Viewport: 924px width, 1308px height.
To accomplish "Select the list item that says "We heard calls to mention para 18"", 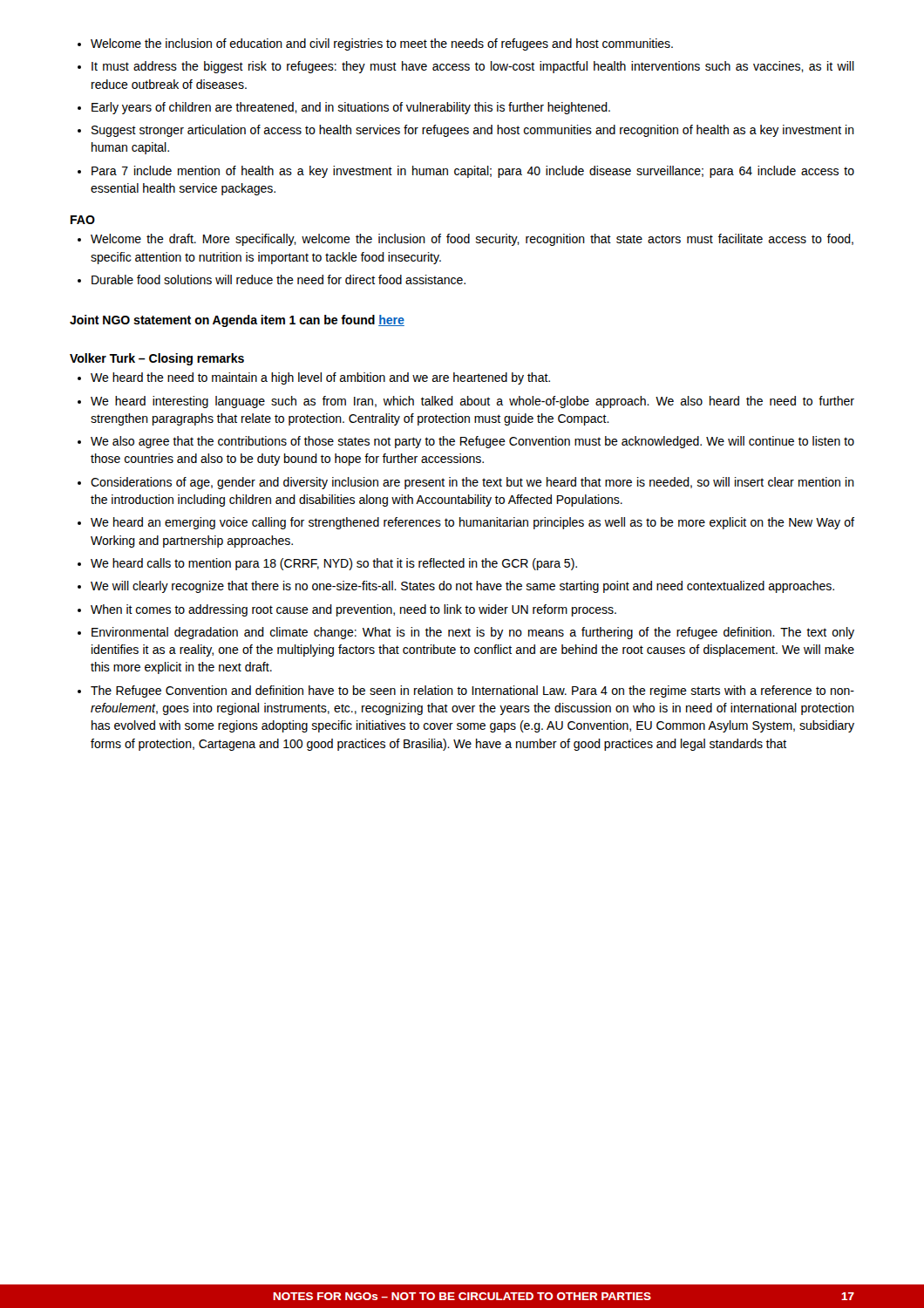I will pos(334,563).
